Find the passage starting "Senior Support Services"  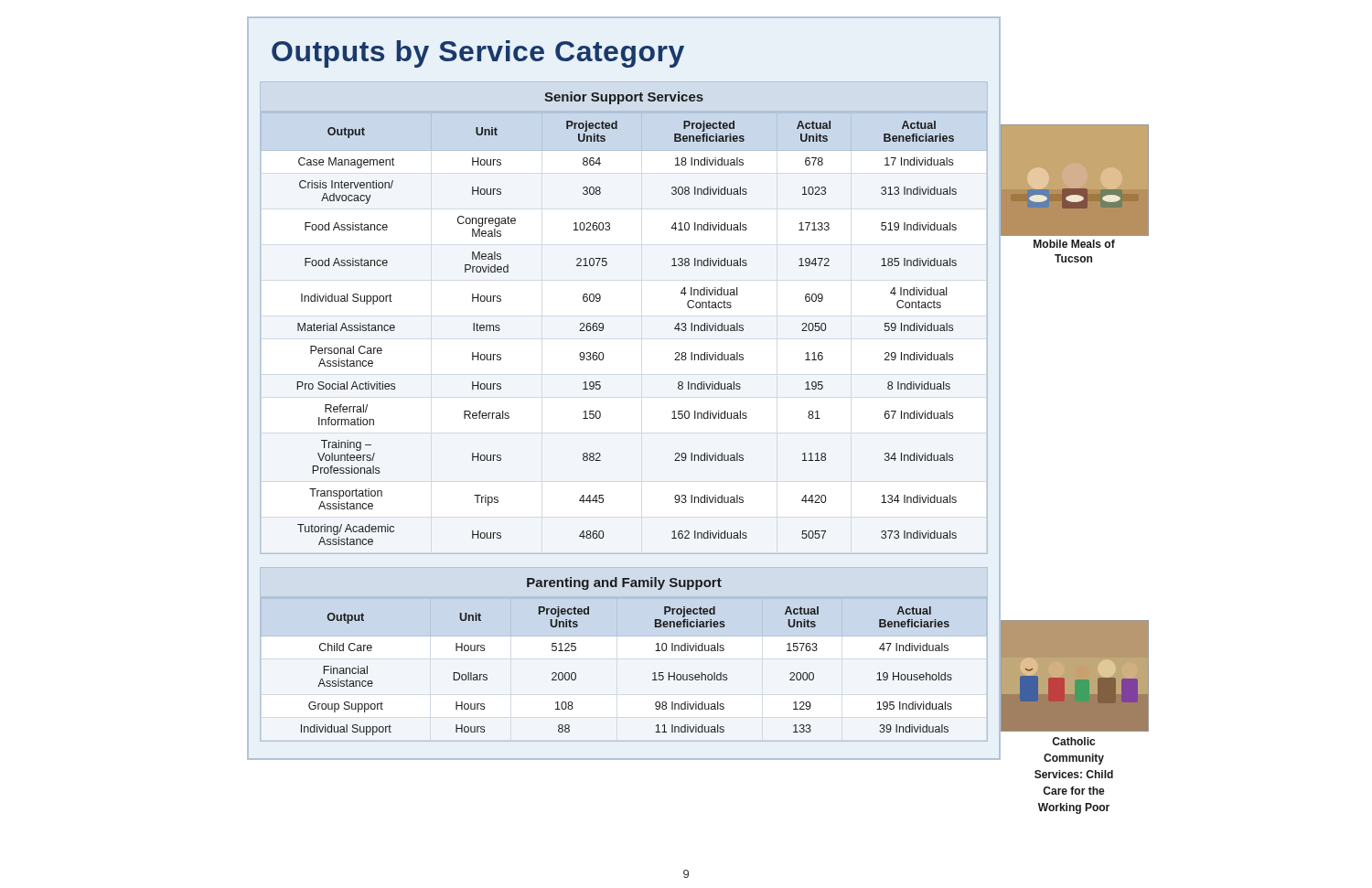[624, 96]
